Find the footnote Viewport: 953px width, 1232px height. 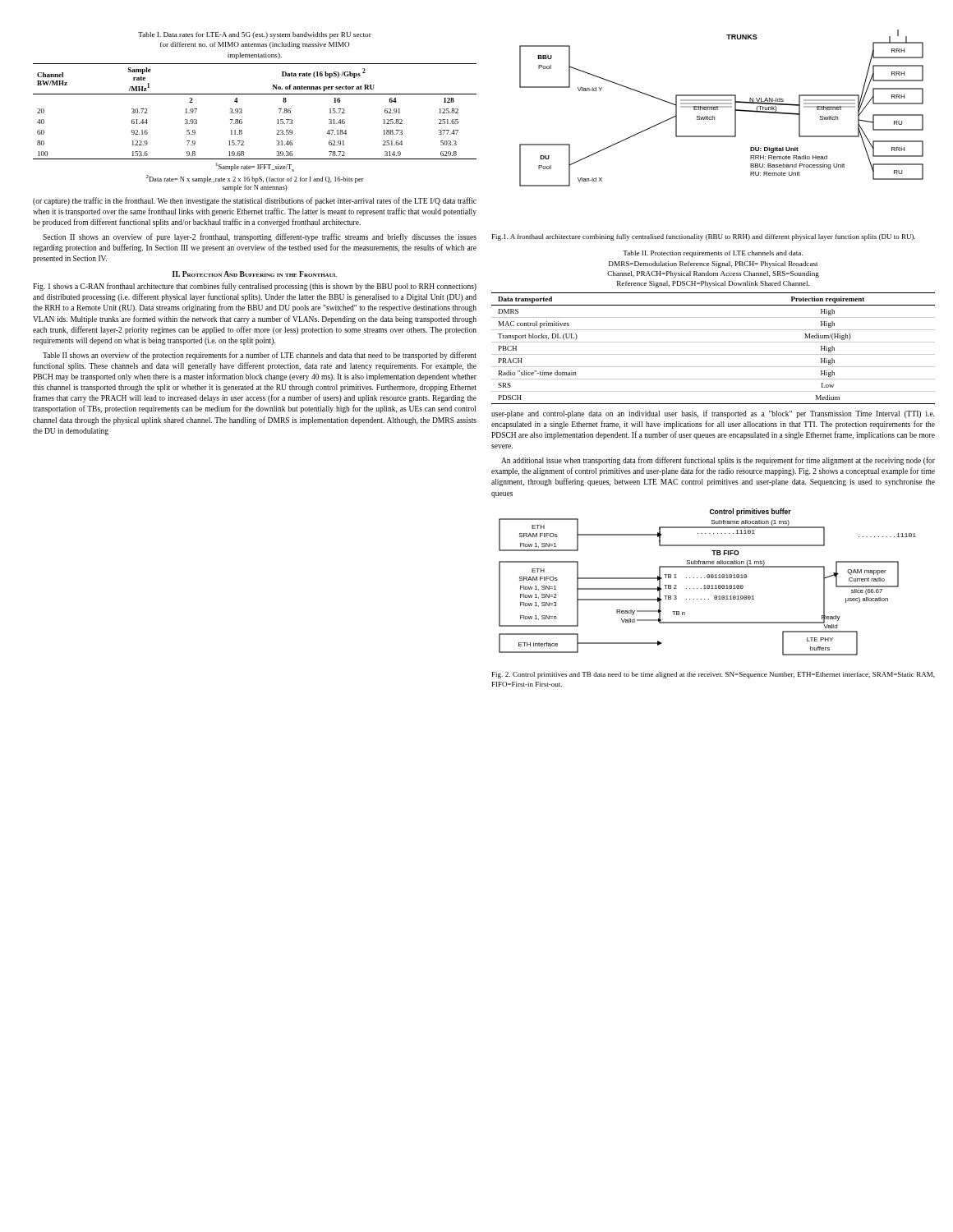point(255,176)
